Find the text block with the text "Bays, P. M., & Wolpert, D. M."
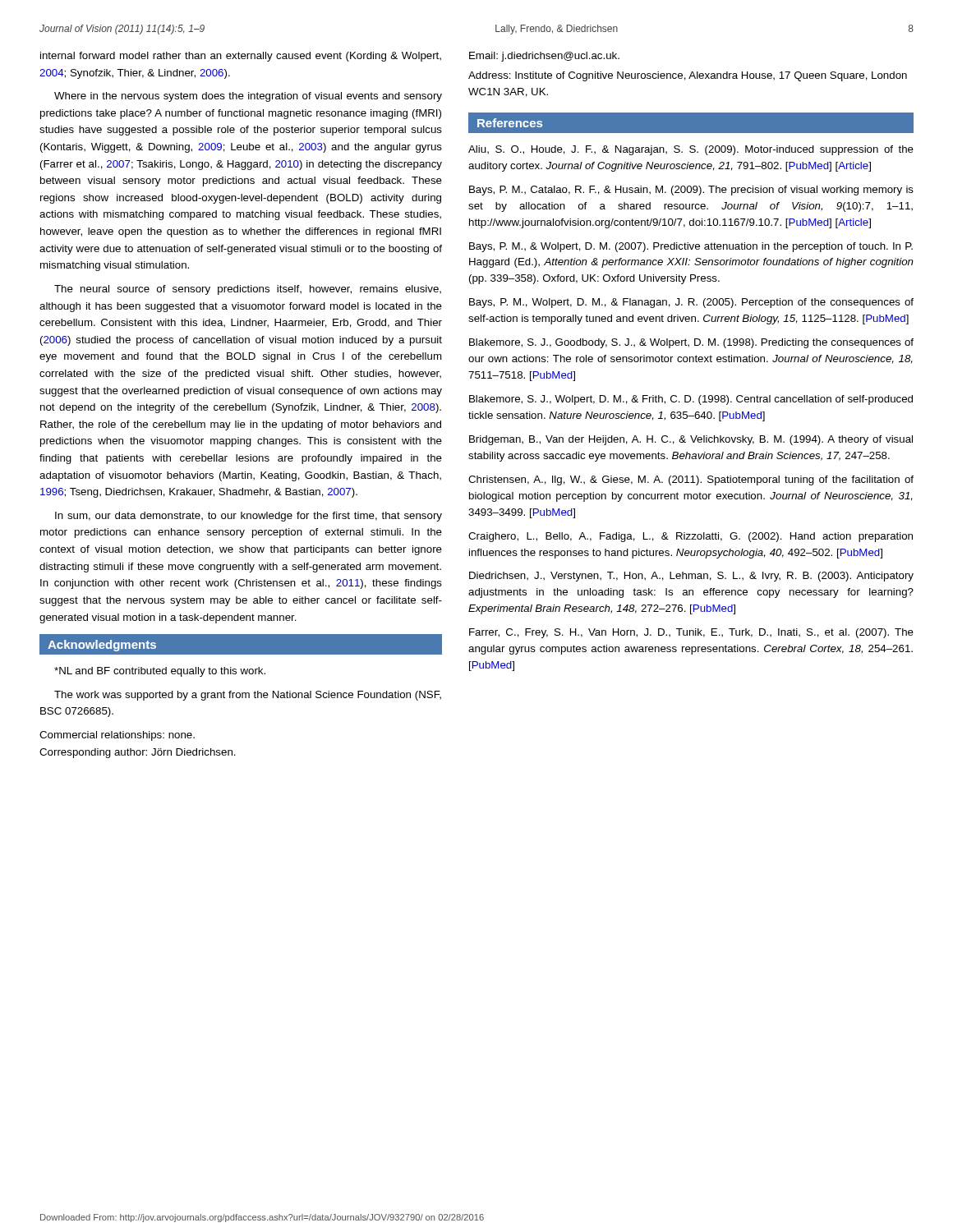 pyautogui.click(x=691, y=262)
